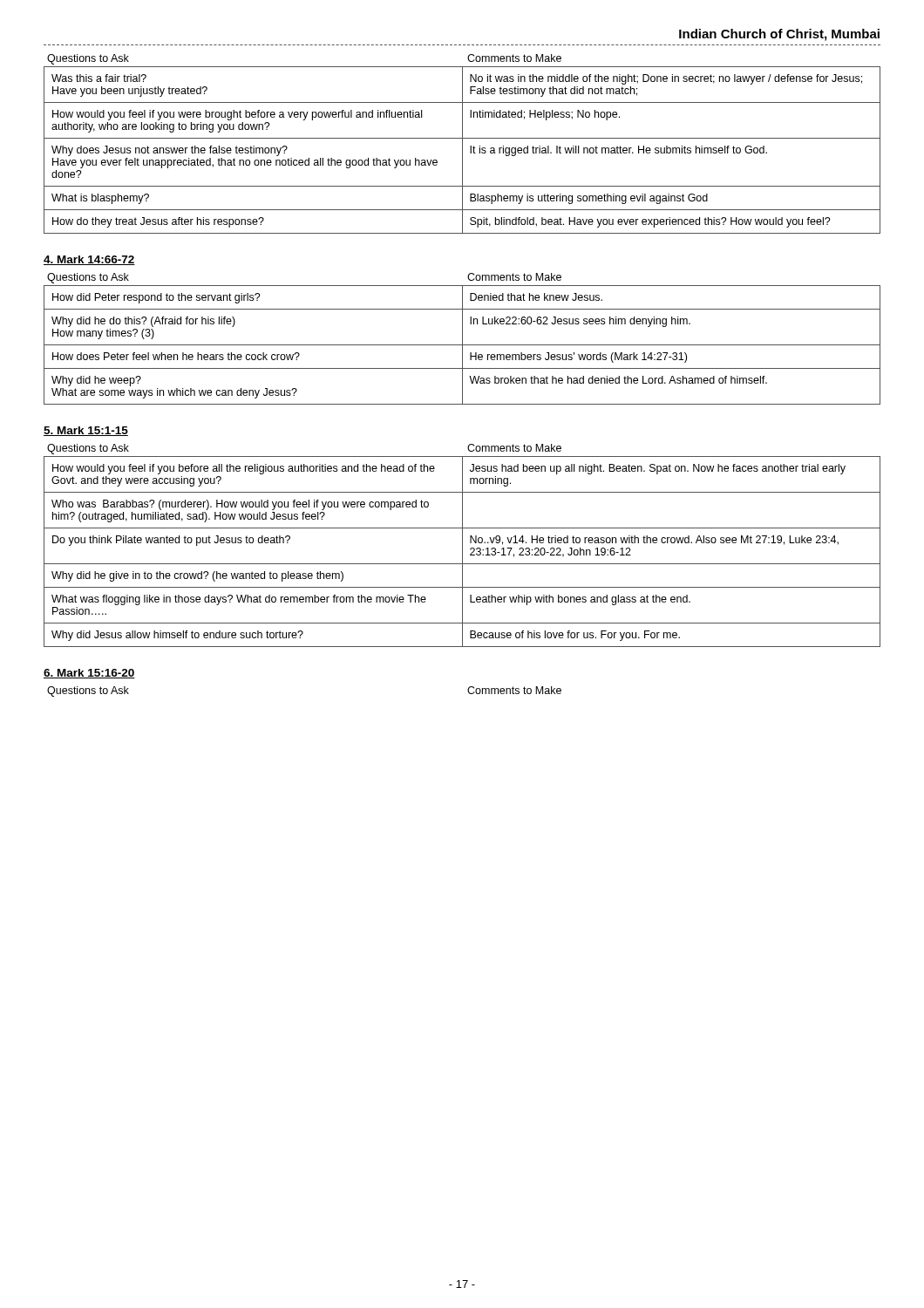The height and width of the screenshot is (1308, 924).
Task: Select the table that reads "Why did he give"
Action: (462, 552)
